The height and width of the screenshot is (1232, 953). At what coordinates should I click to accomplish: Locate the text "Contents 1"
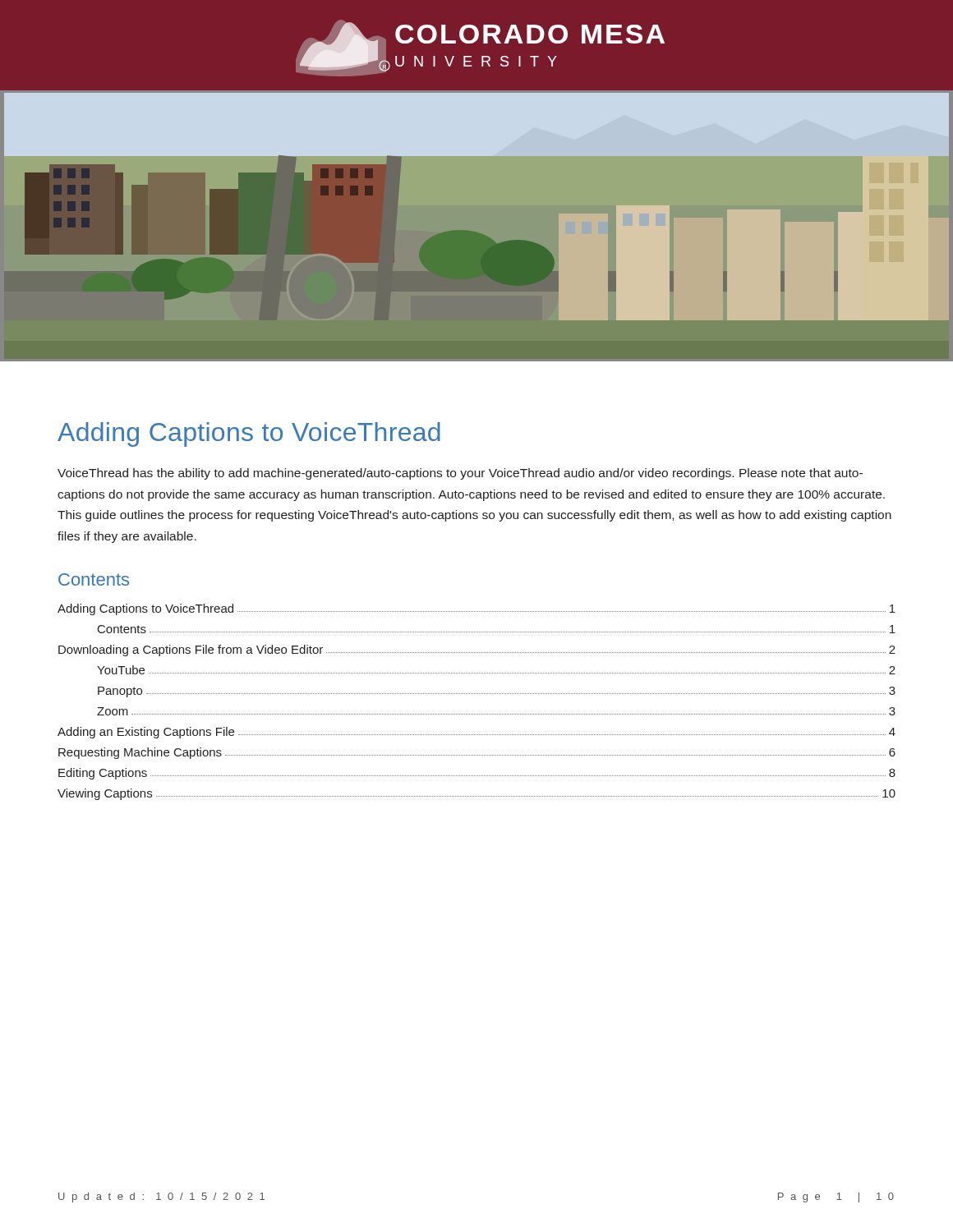click(x=486, y=628)
